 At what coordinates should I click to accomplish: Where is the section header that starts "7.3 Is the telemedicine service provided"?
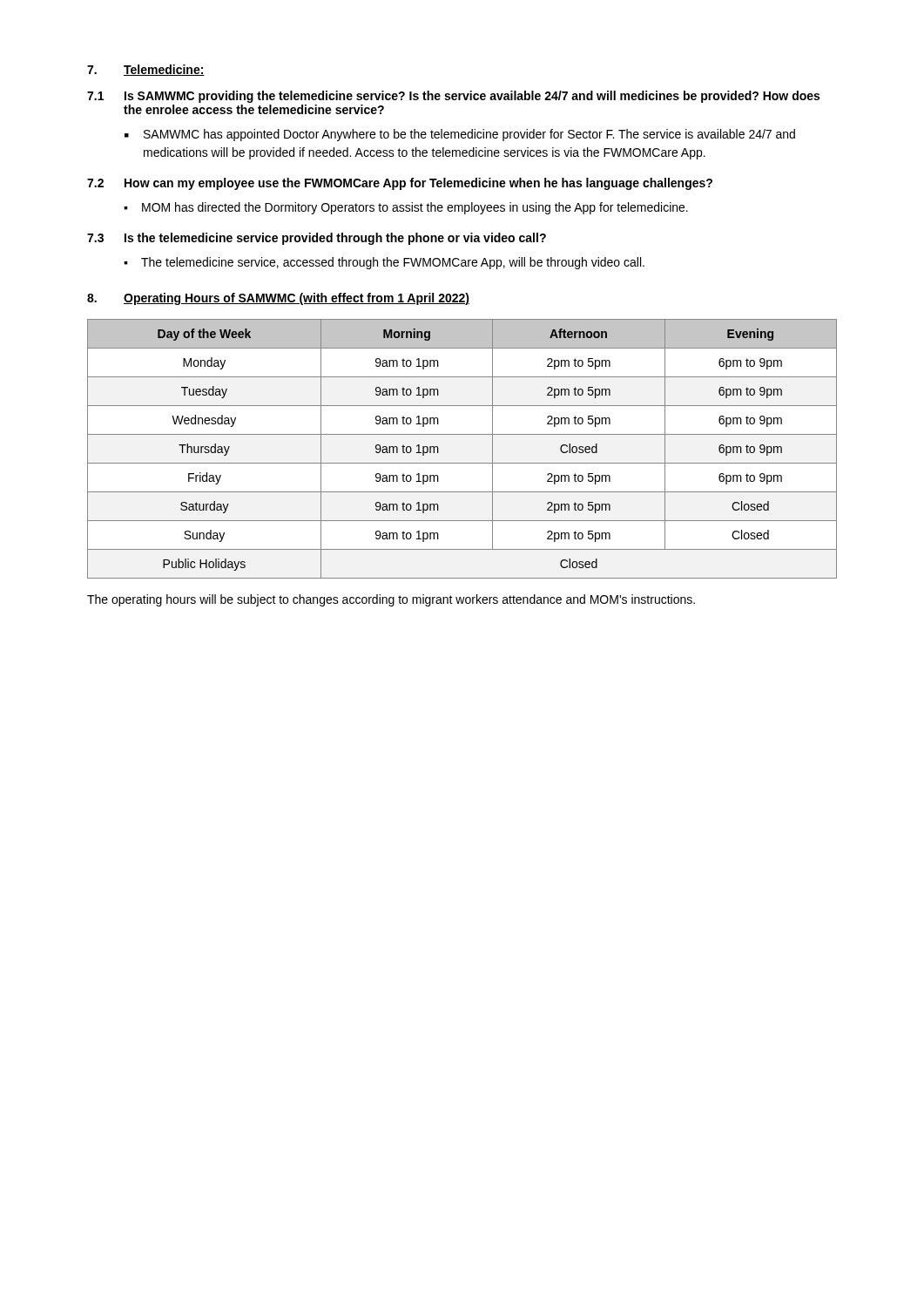pyautogui.click(x=317, y=238)
